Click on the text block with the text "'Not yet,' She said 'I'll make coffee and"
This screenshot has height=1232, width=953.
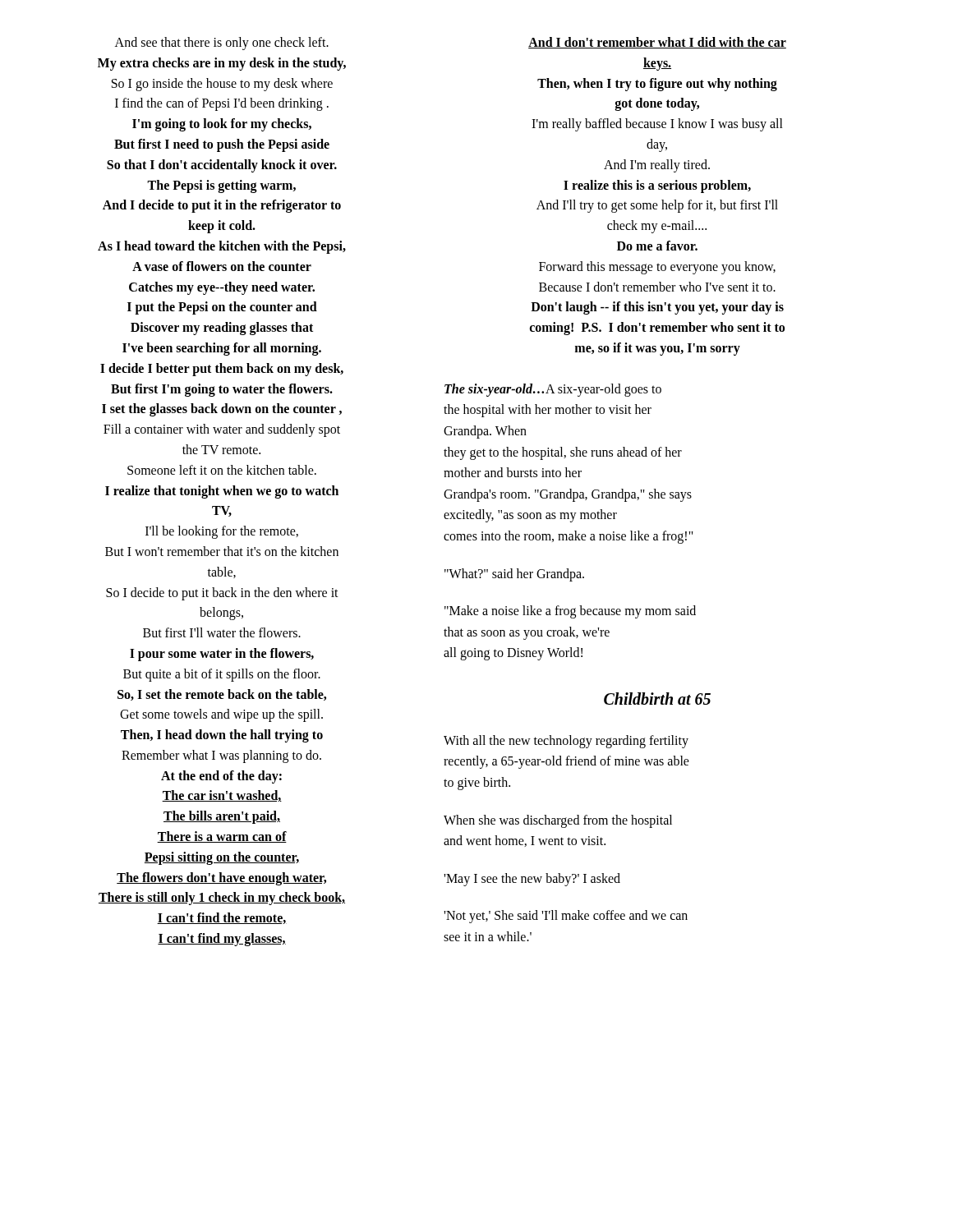(566, 926)
